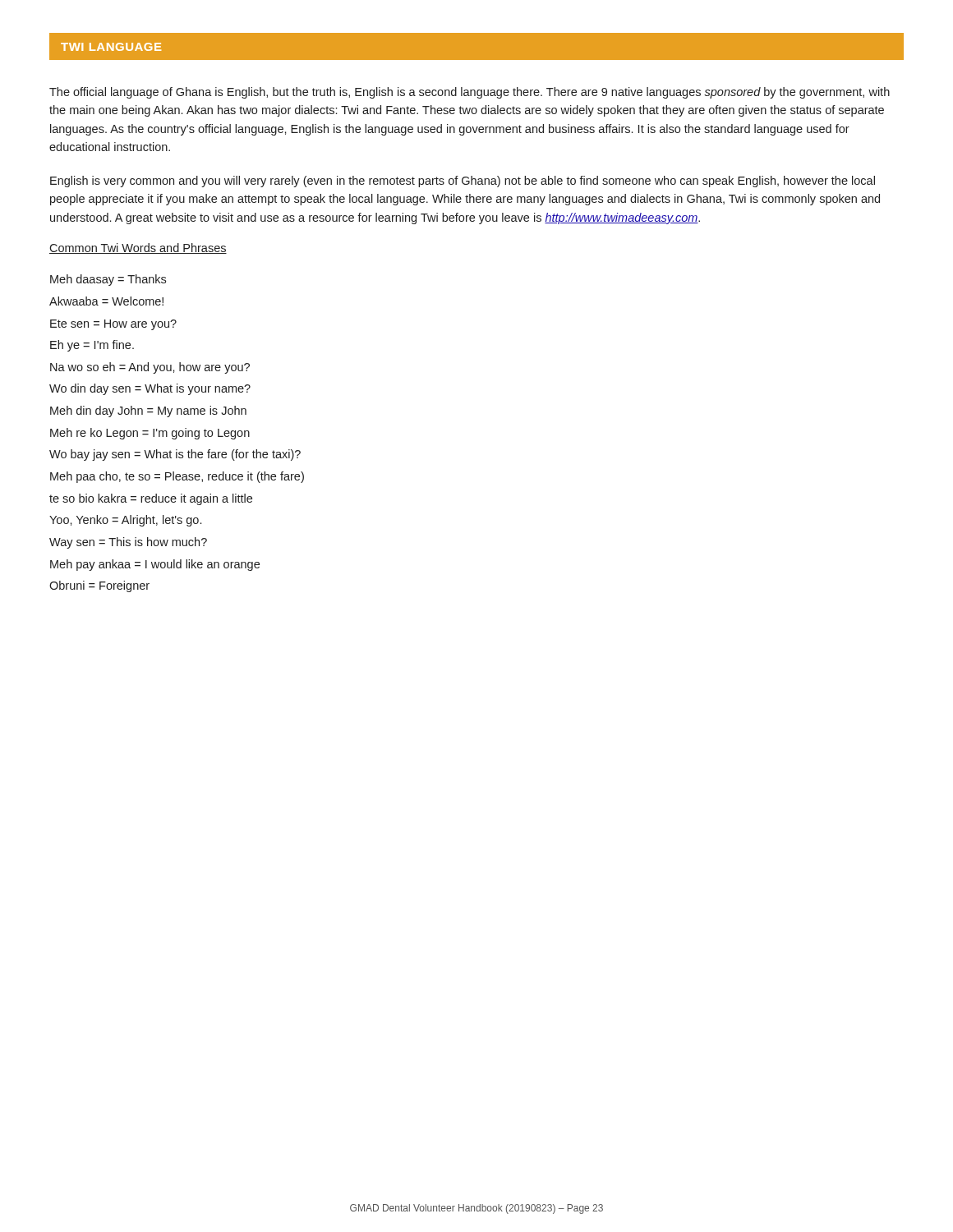This screenshot has width=953, height=1232.
Task: Navigate to the passage starting "Meh paa cho, te so ="
Action: (x=177, y=476)
